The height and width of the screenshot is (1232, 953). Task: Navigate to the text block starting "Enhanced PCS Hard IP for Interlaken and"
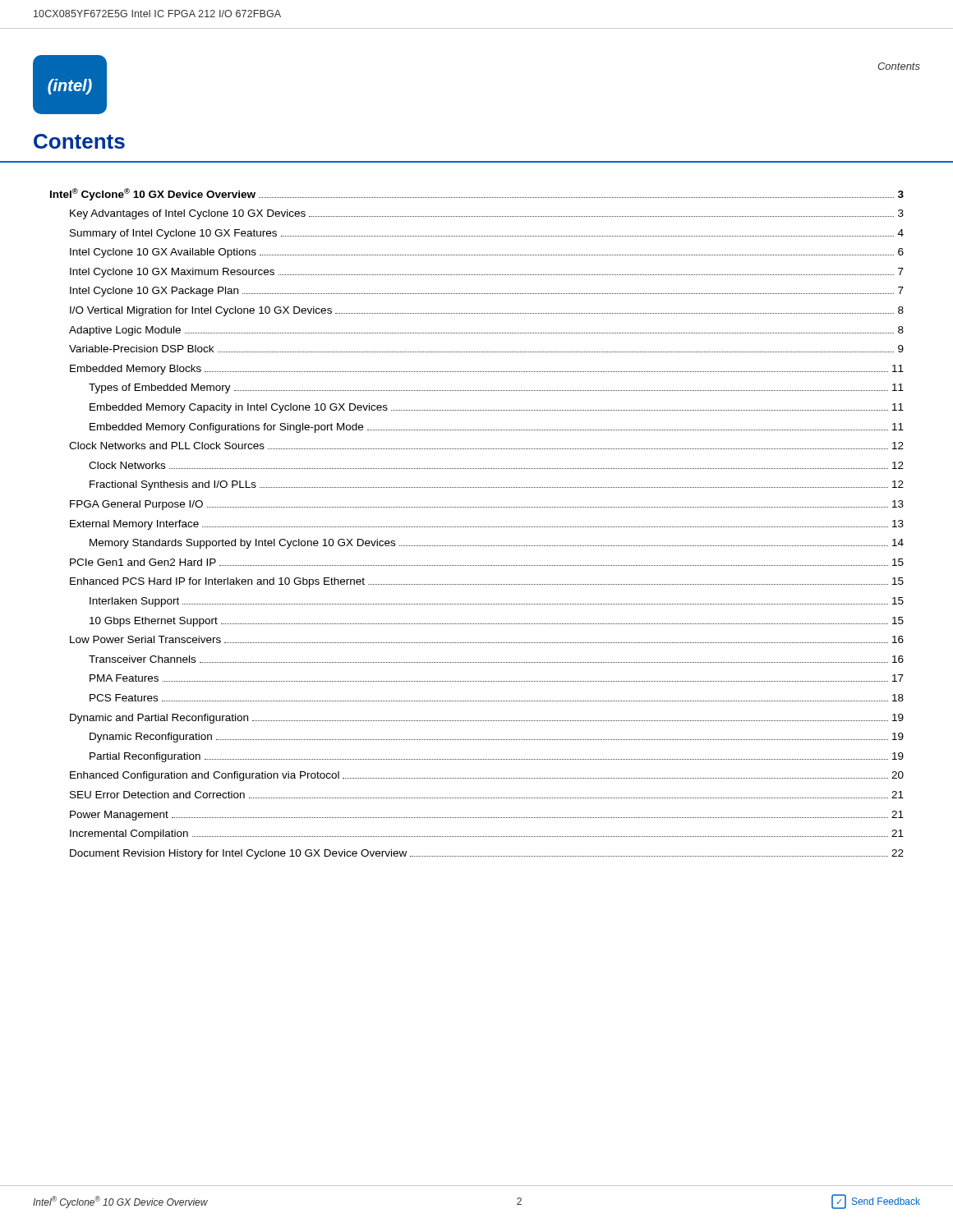tap(486, 582)
